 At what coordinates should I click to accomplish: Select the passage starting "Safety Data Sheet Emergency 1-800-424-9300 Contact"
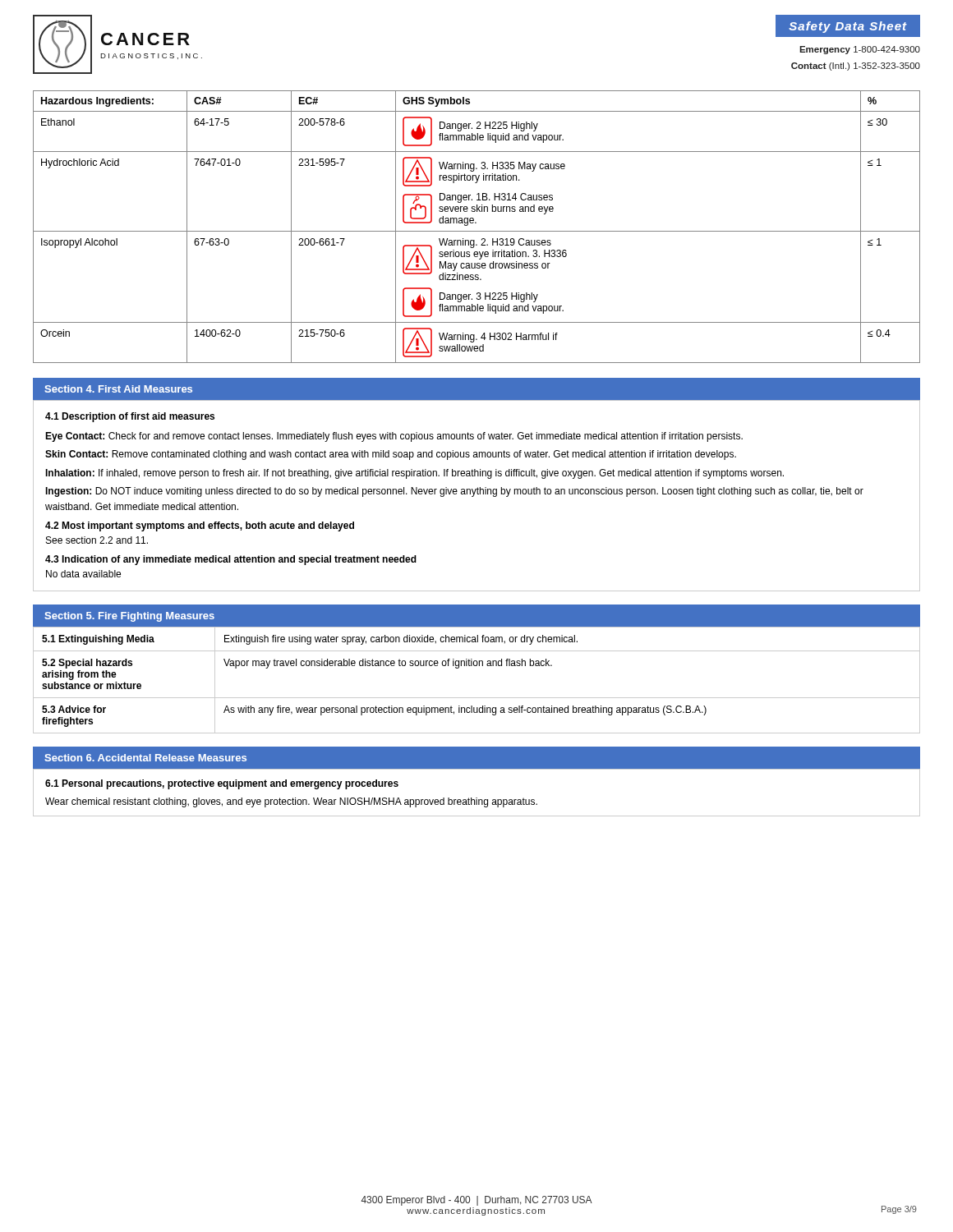pos(848,44)
